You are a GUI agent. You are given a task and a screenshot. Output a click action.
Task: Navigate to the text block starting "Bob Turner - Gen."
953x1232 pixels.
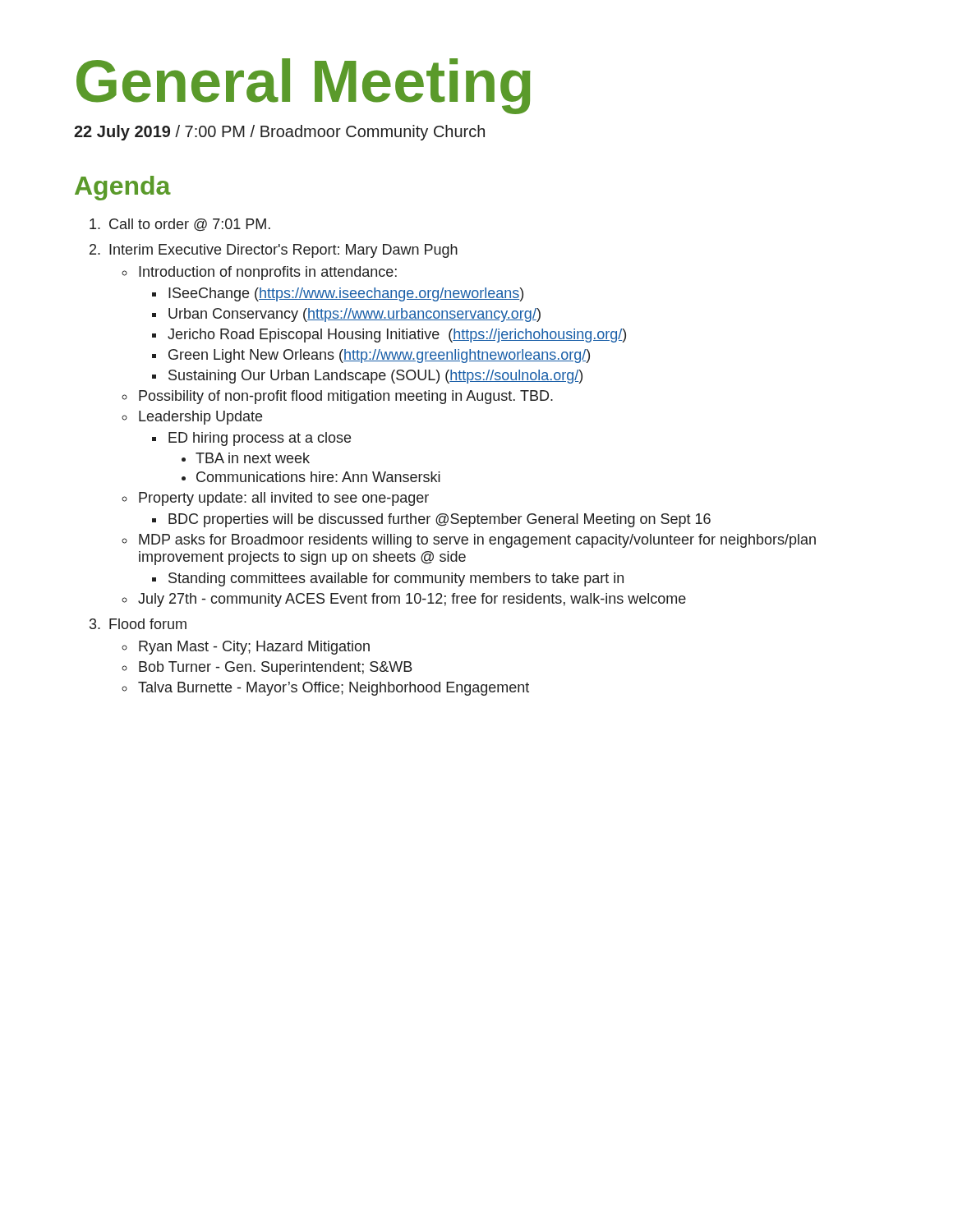point(275,667)
